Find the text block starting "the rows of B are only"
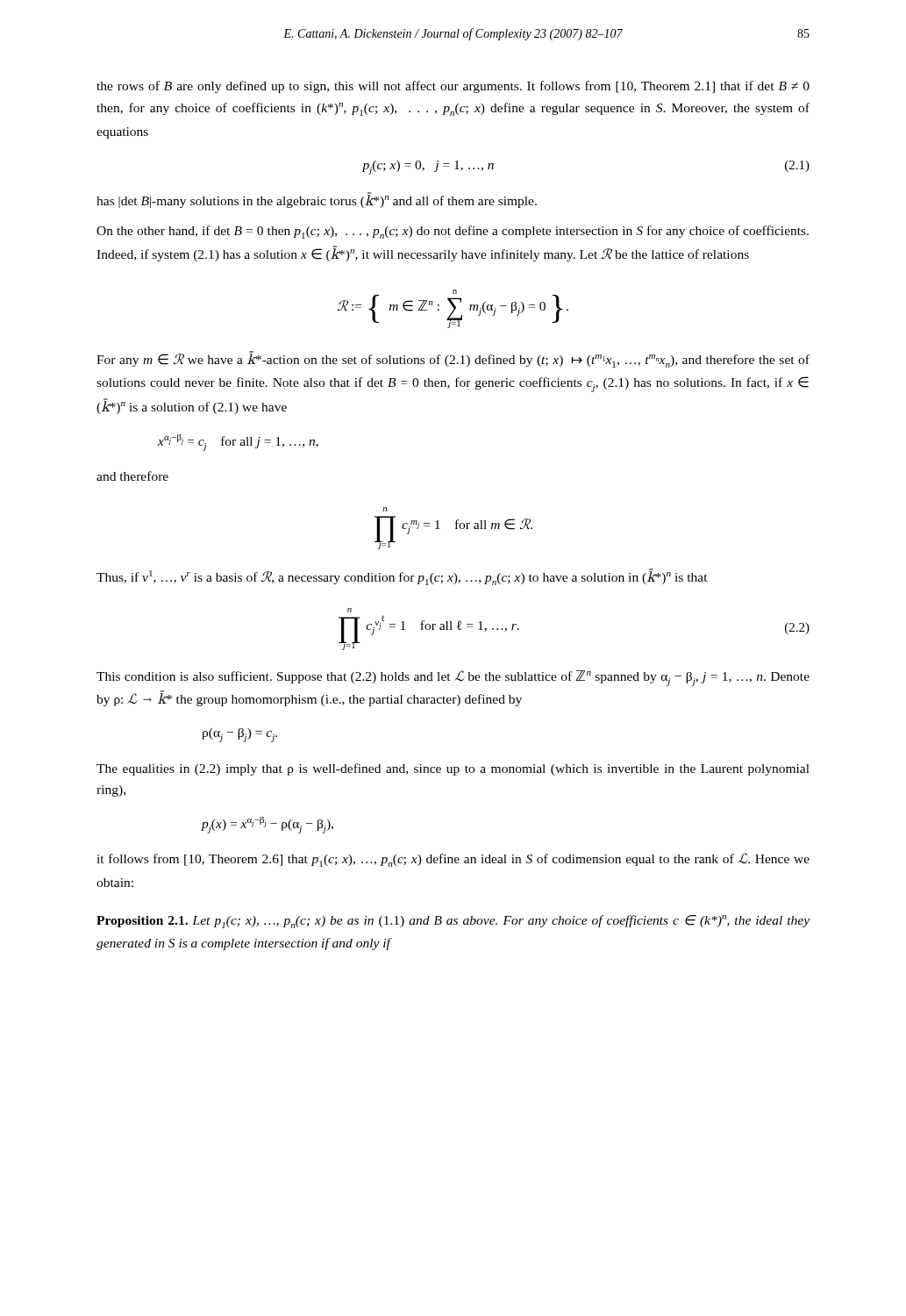906x1316 pixels. tap(453, 109)
